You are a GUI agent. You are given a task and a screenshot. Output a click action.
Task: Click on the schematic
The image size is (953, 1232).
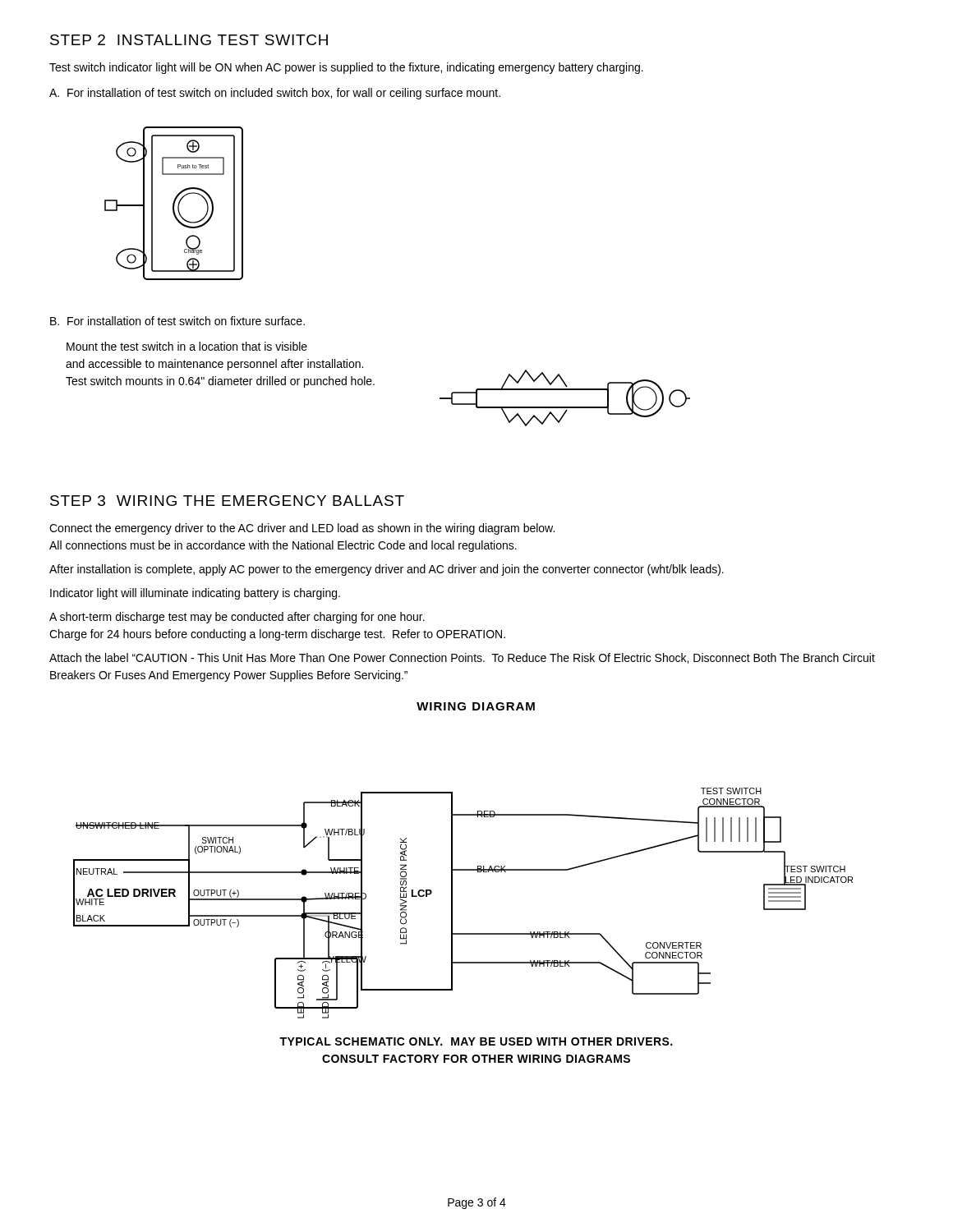[x=476, y=861]
